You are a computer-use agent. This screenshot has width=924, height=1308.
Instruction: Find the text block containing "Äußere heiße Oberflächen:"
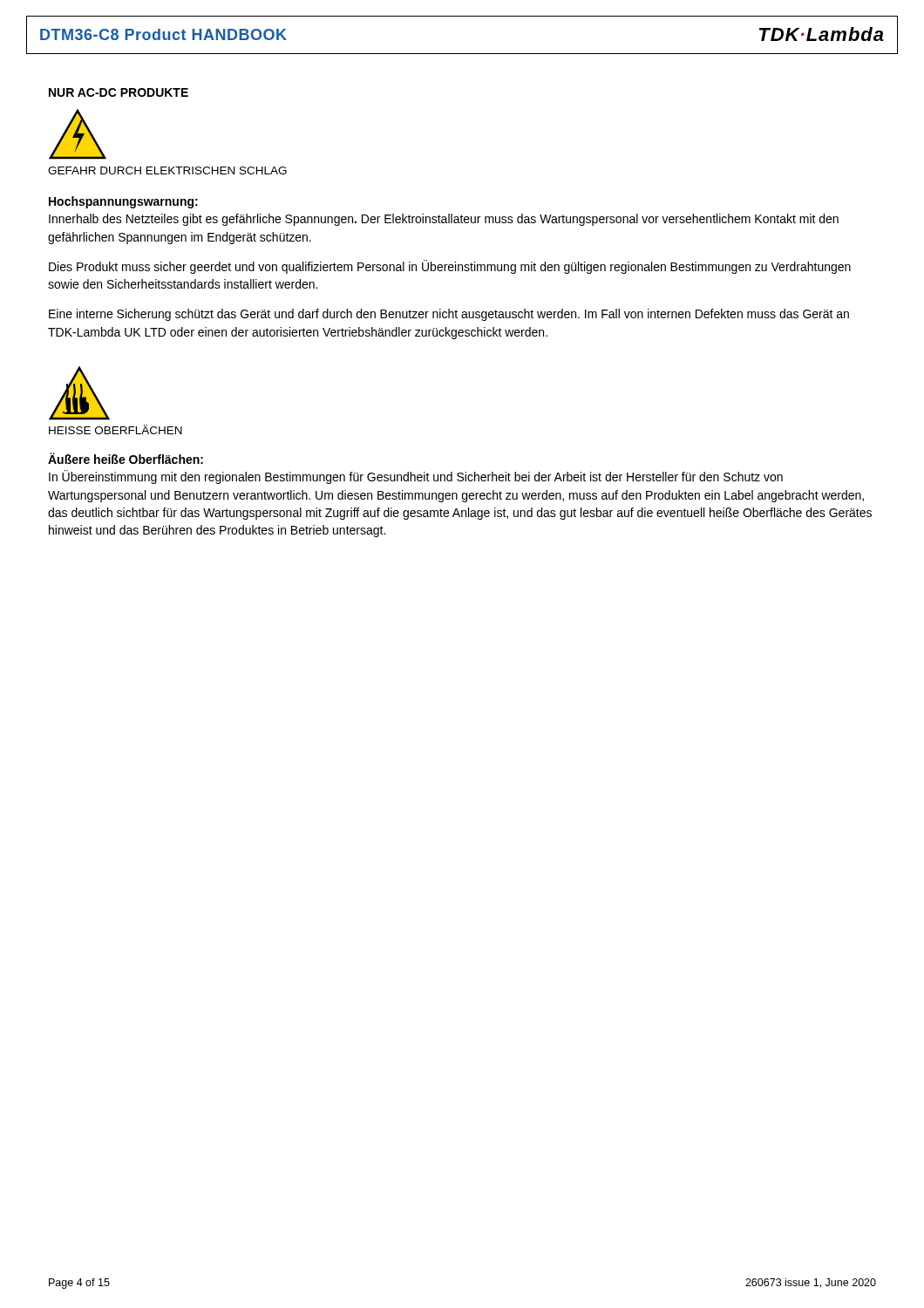460,495
